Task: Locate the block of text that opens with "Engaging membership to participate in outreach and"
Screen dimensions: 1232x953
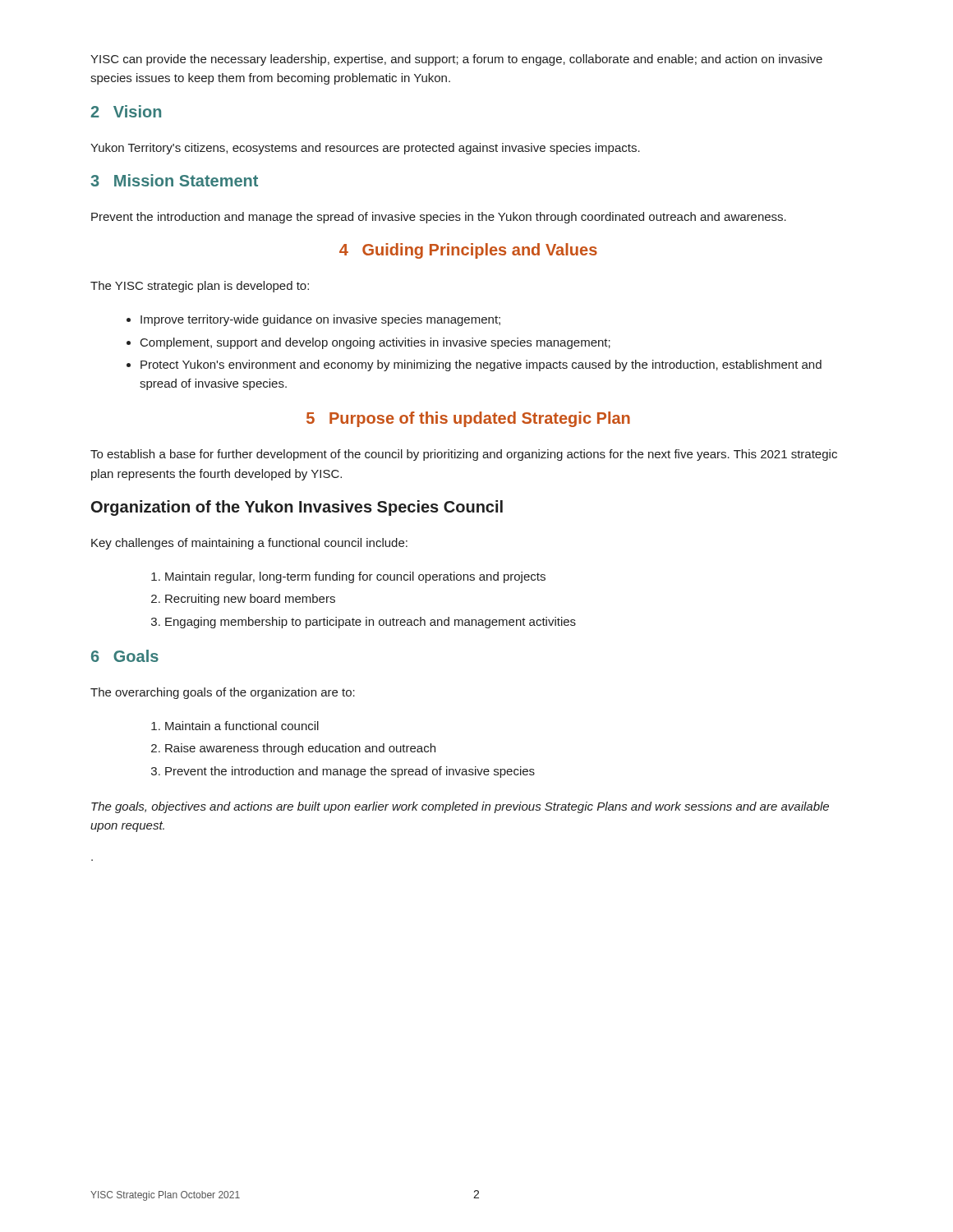Action: click(370, 621)
